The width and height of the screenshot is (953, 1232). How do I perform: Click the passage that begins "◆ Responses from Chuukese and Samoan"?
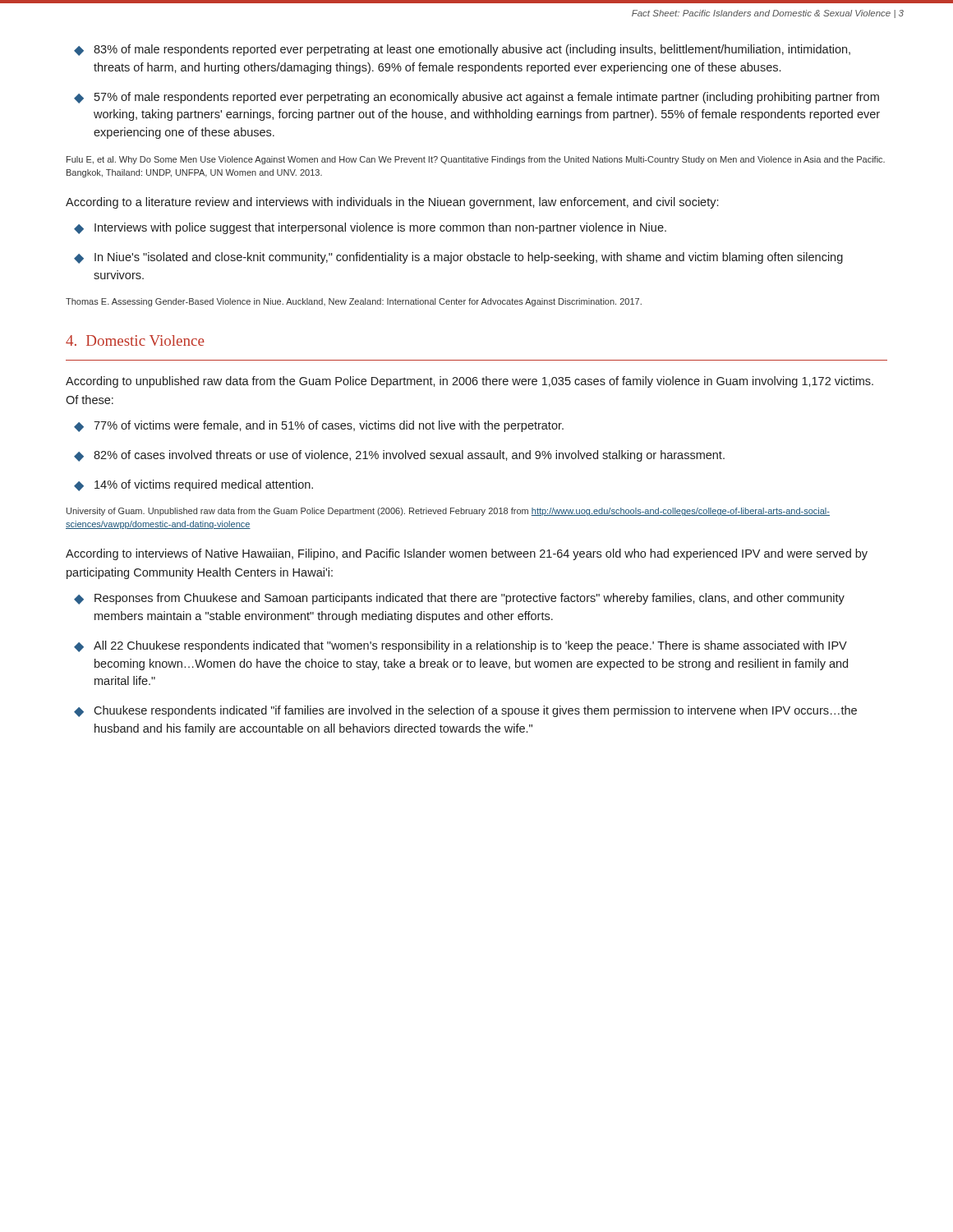[x=481, y=608]
